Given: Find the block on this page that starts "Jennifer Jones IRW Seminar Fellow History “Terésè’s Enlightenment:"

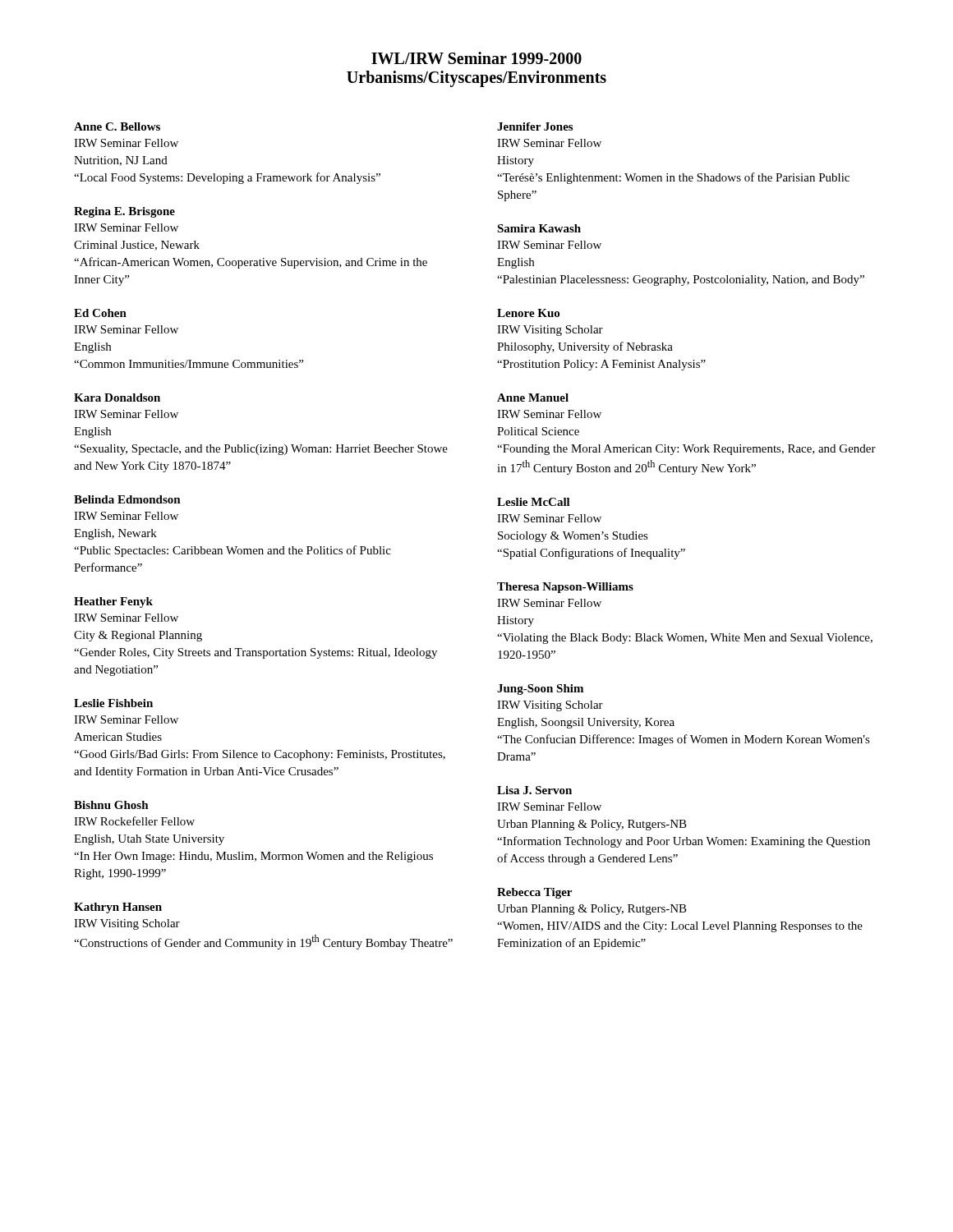Looking at the screenshot, I should pos(535,126).
